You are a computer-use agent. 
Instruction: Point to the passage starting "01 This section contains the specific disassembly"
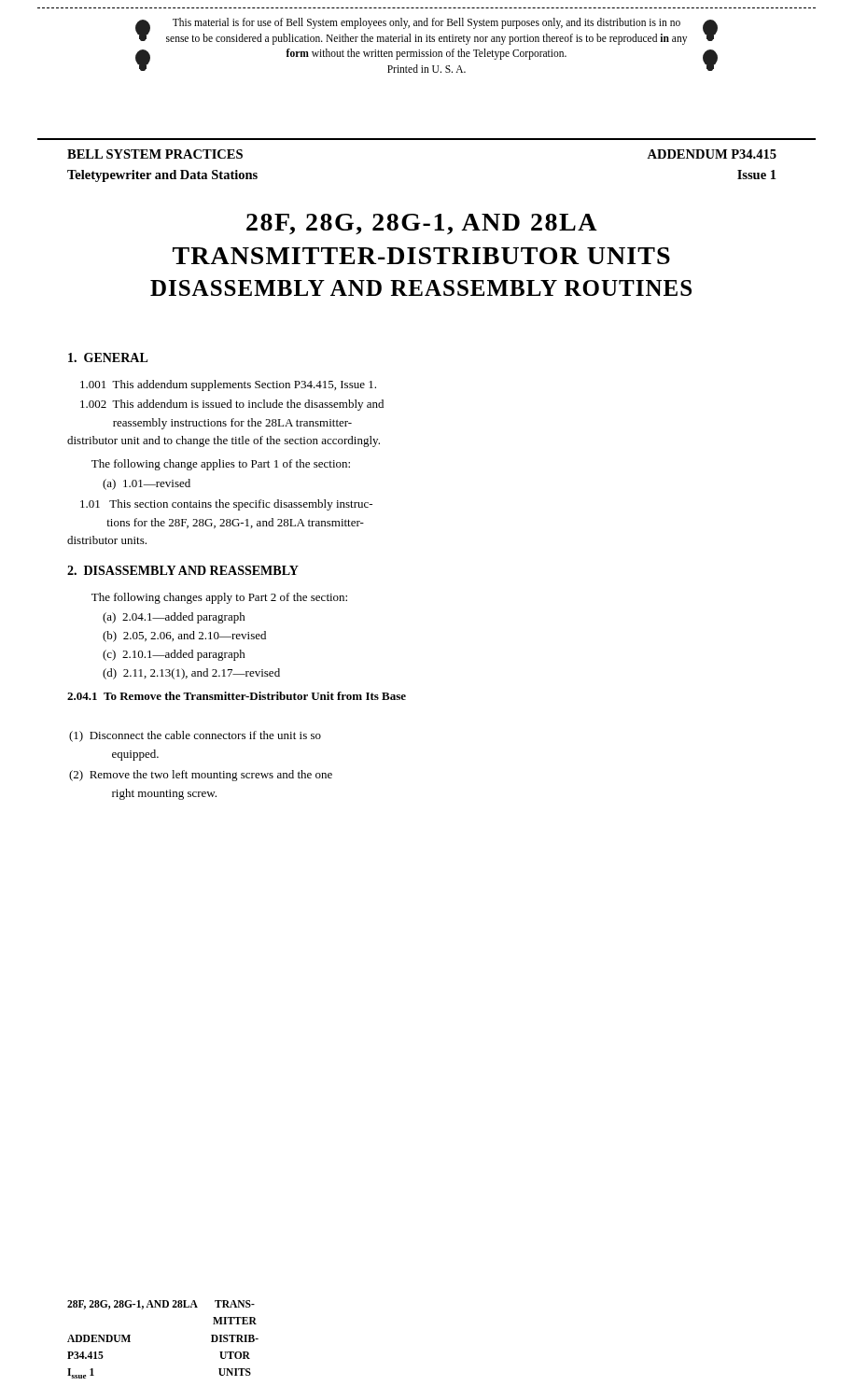pyautogui.click(x=220, y=522)
